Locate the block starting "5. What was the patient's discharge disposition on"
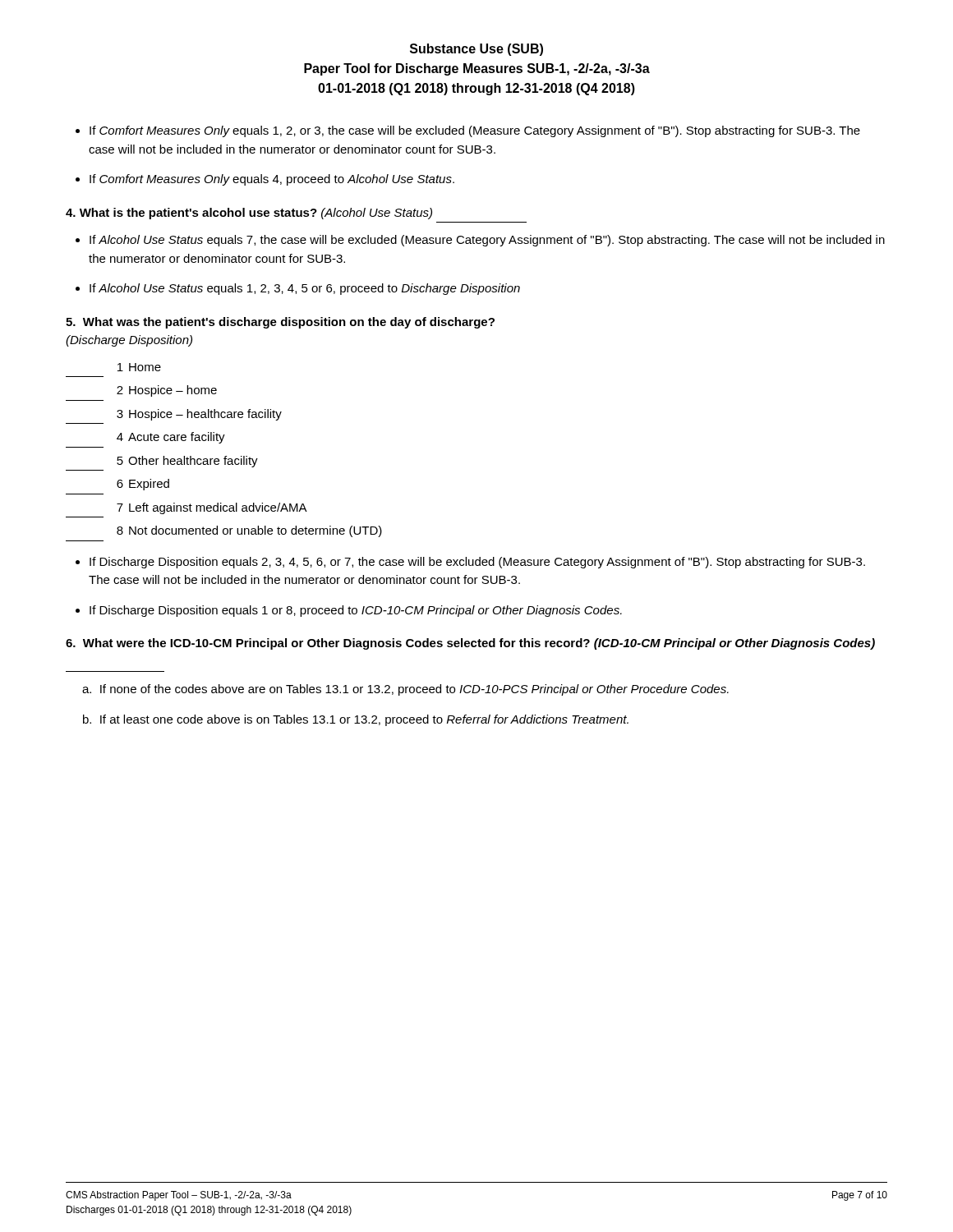 coord(281,330)
